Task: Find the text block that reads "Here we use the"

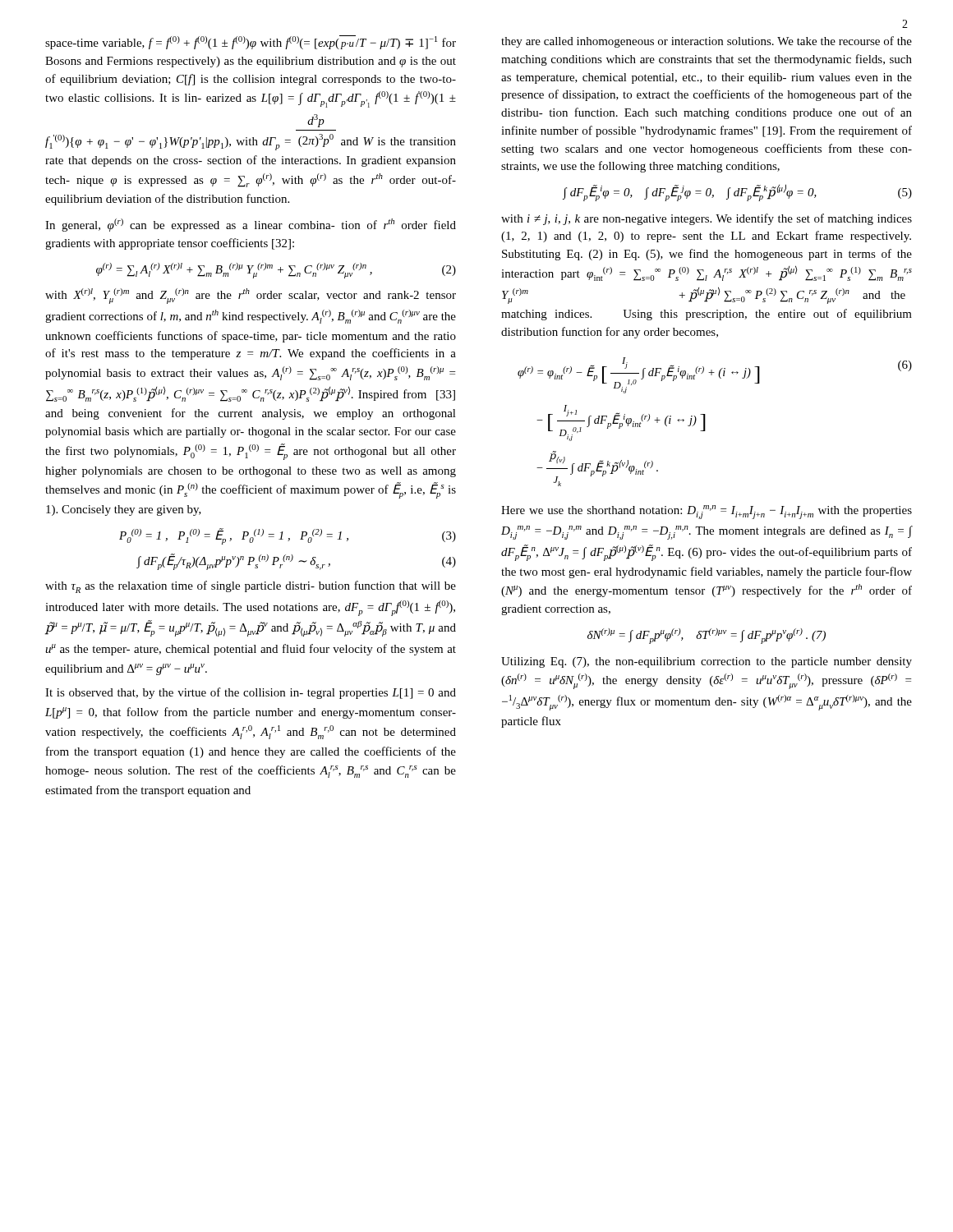Action: tap(707, 559)
